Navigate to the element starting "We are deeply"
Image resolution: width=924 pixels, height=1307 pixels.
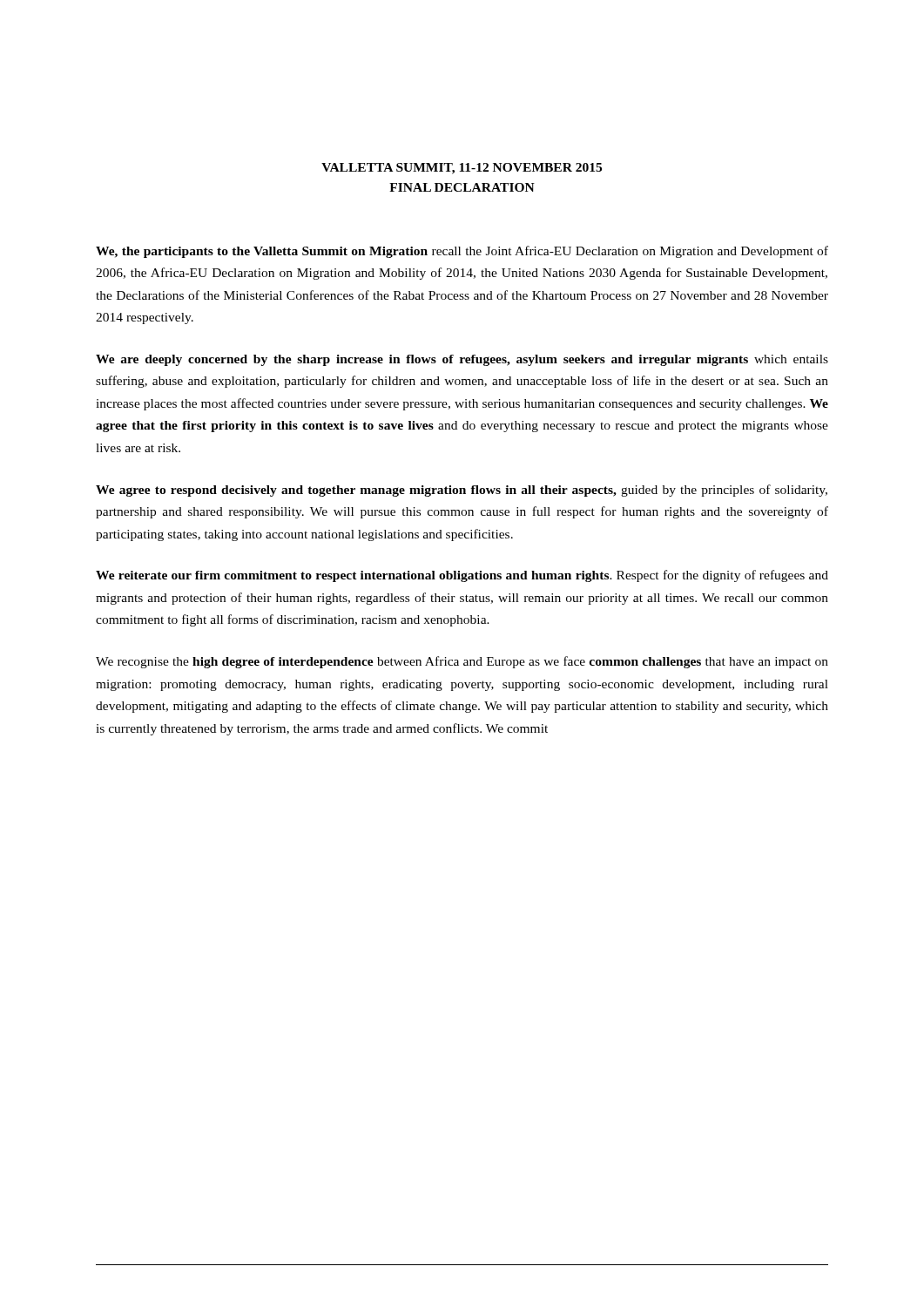coord(462,403)
